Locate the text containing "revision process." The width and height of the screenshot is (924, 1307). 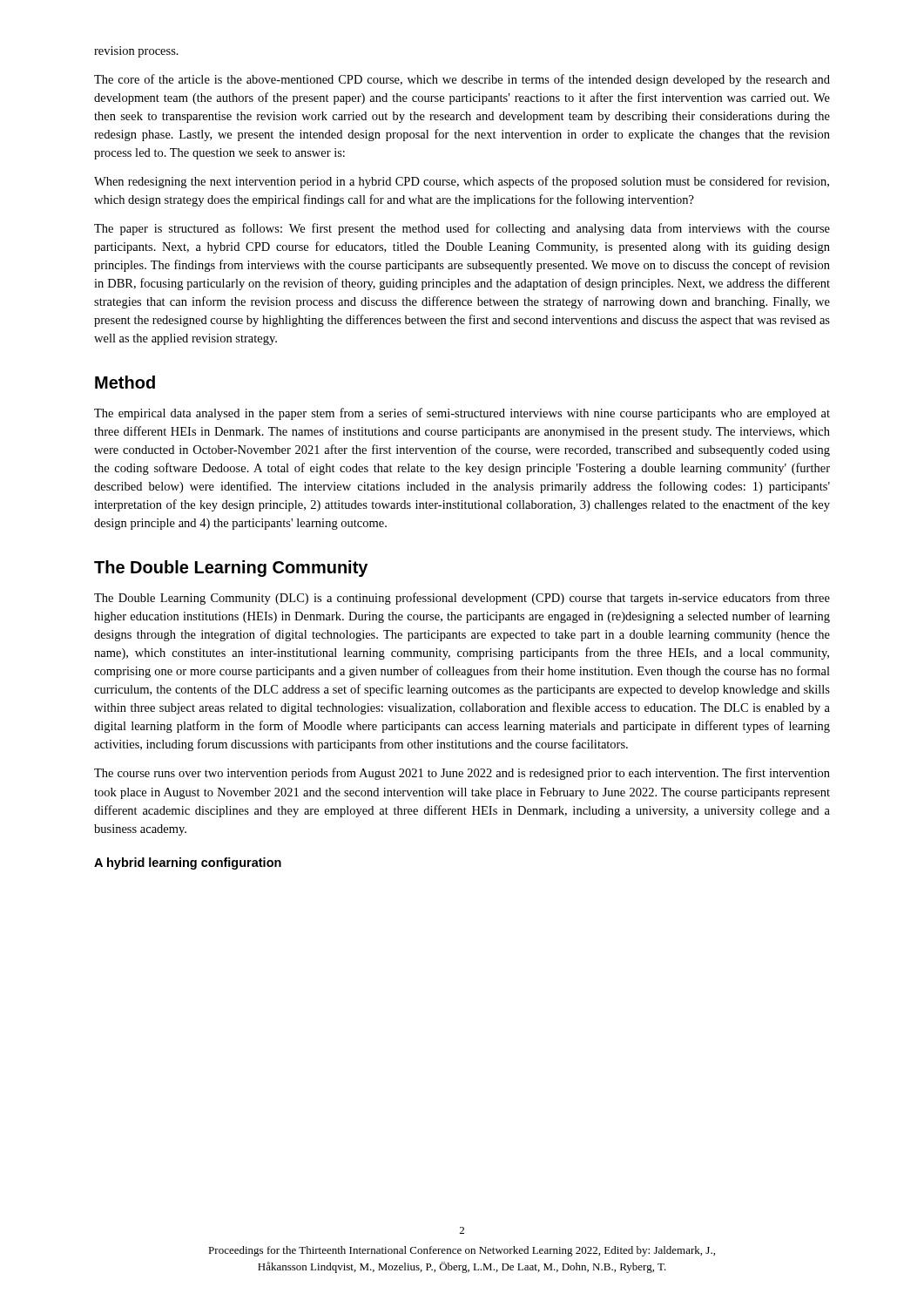(136, 52)
